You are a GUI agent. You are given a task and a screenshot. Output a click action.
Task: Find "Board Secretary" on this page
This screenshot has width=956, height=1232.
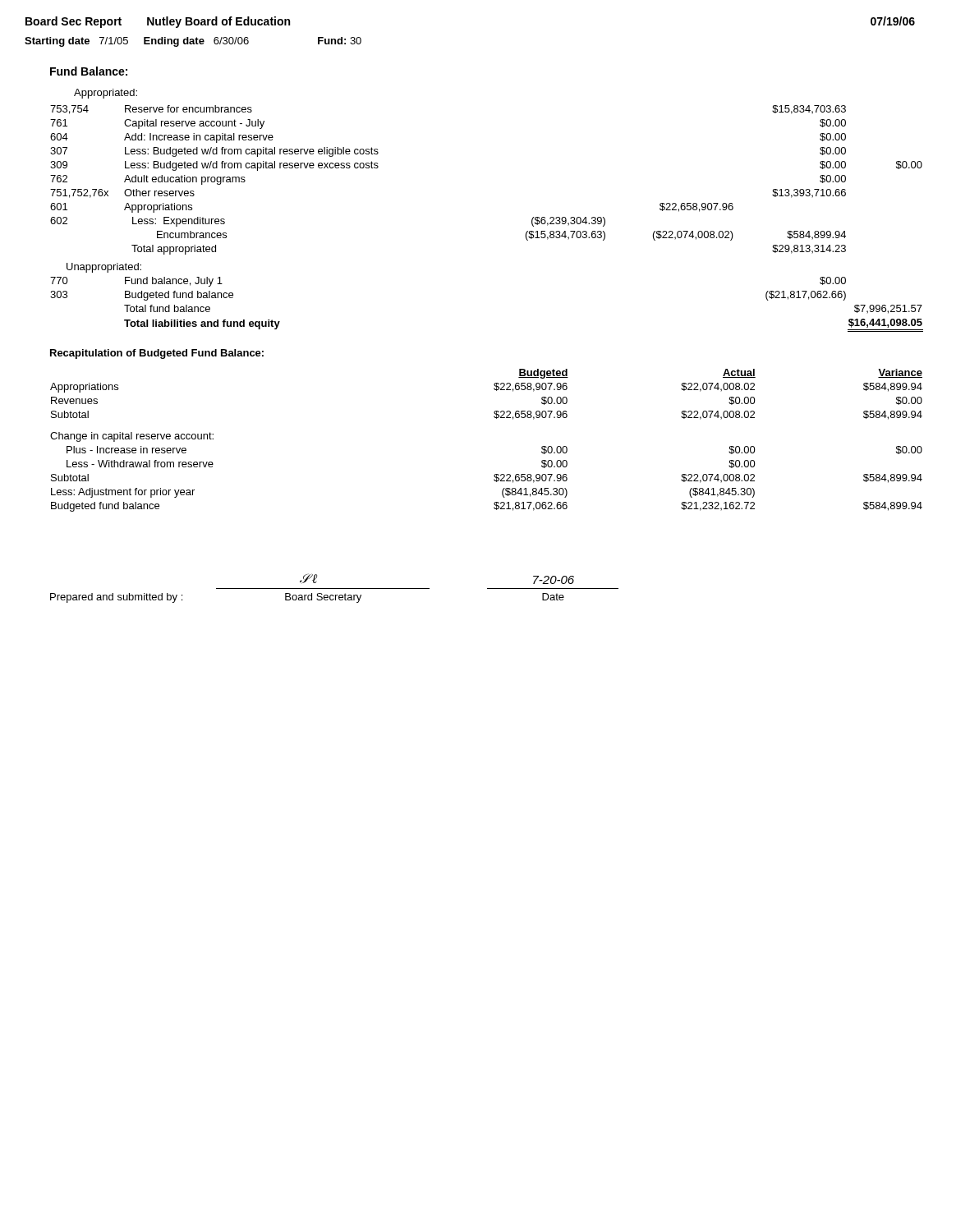coord(323,597)
